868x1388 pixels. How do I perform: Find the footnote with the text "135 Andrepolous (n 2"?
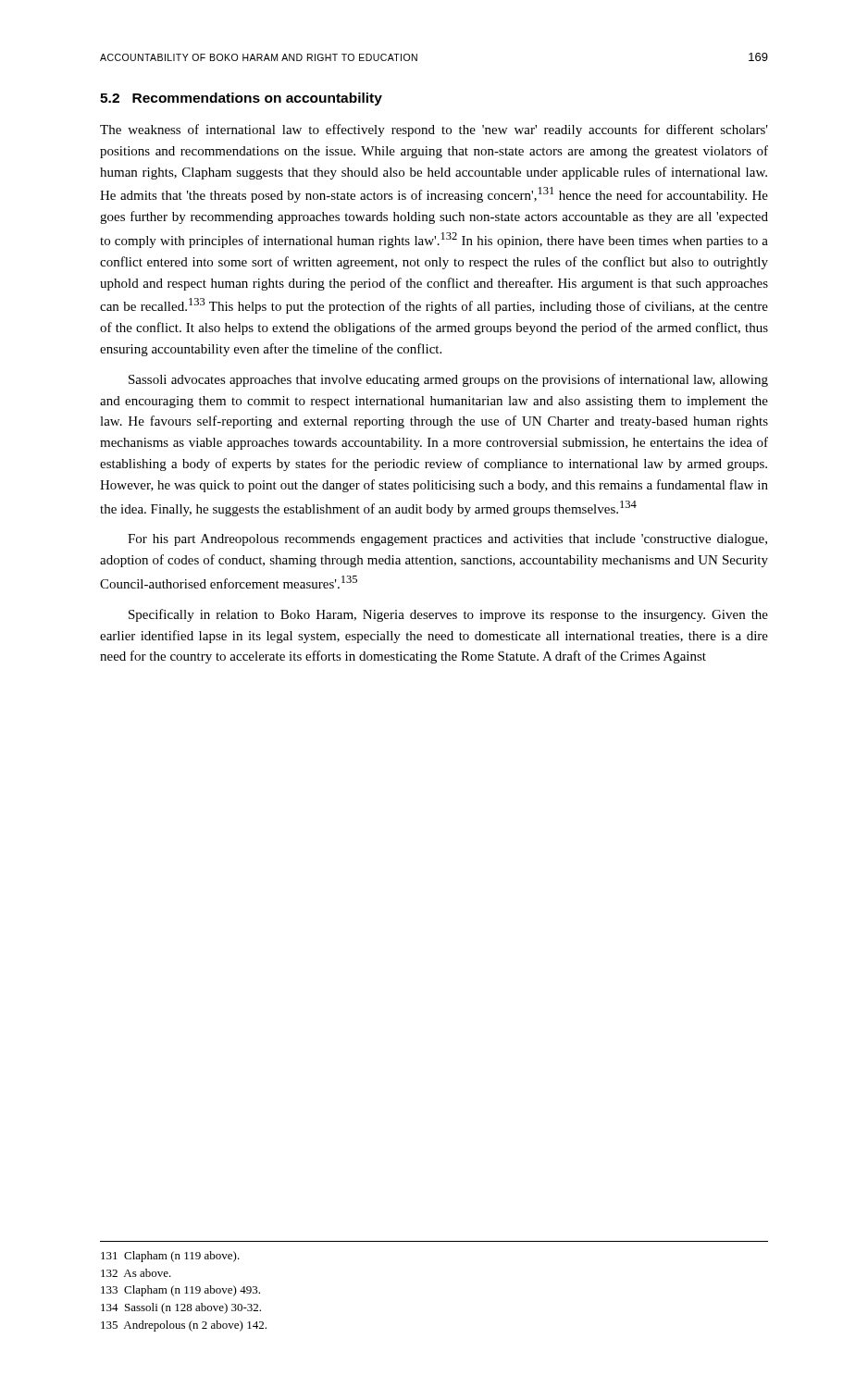click(x=184, y=1325)
